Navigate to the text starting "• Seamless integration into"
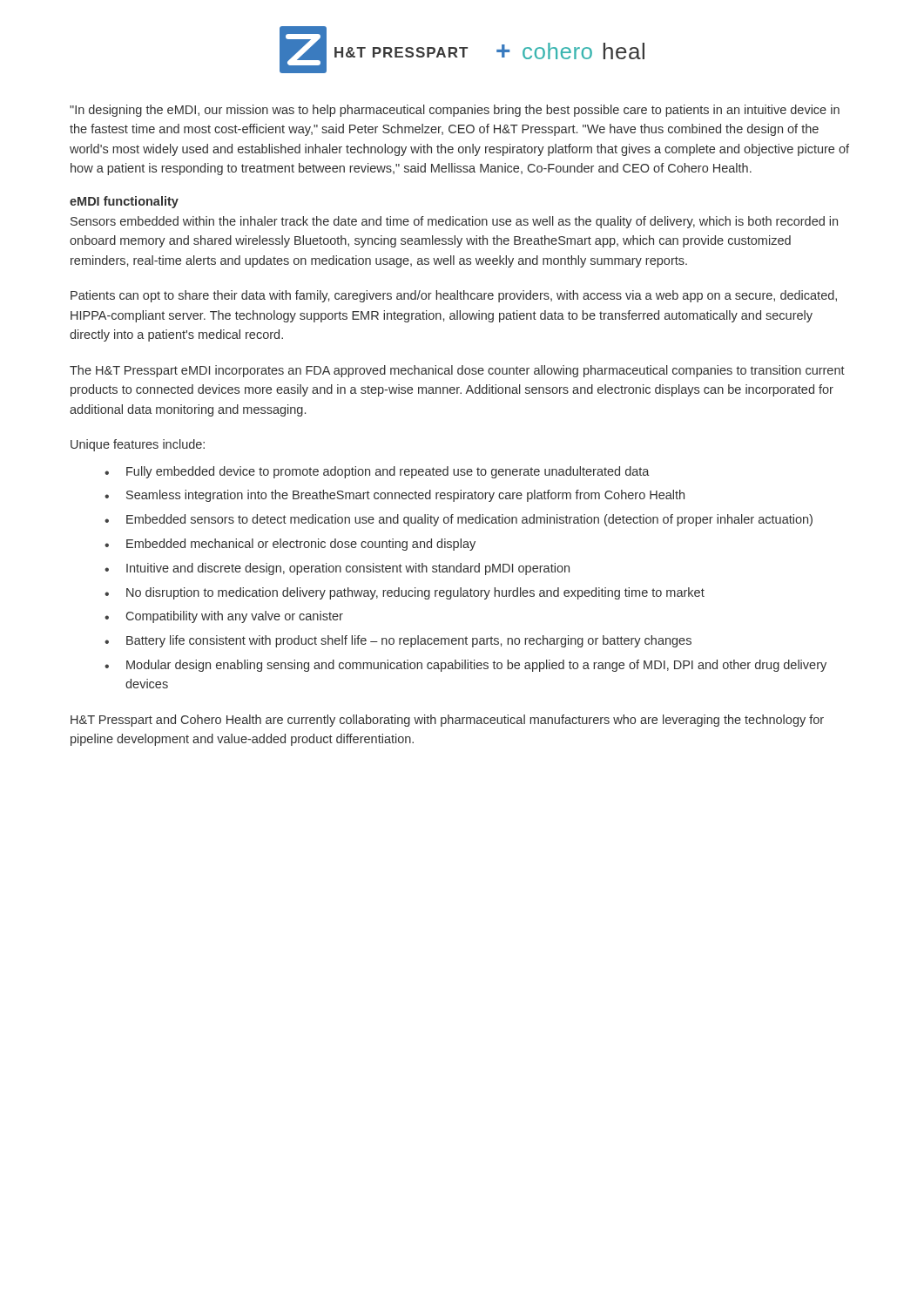Viewport: 924px width, 1307px height. [479, 497]
